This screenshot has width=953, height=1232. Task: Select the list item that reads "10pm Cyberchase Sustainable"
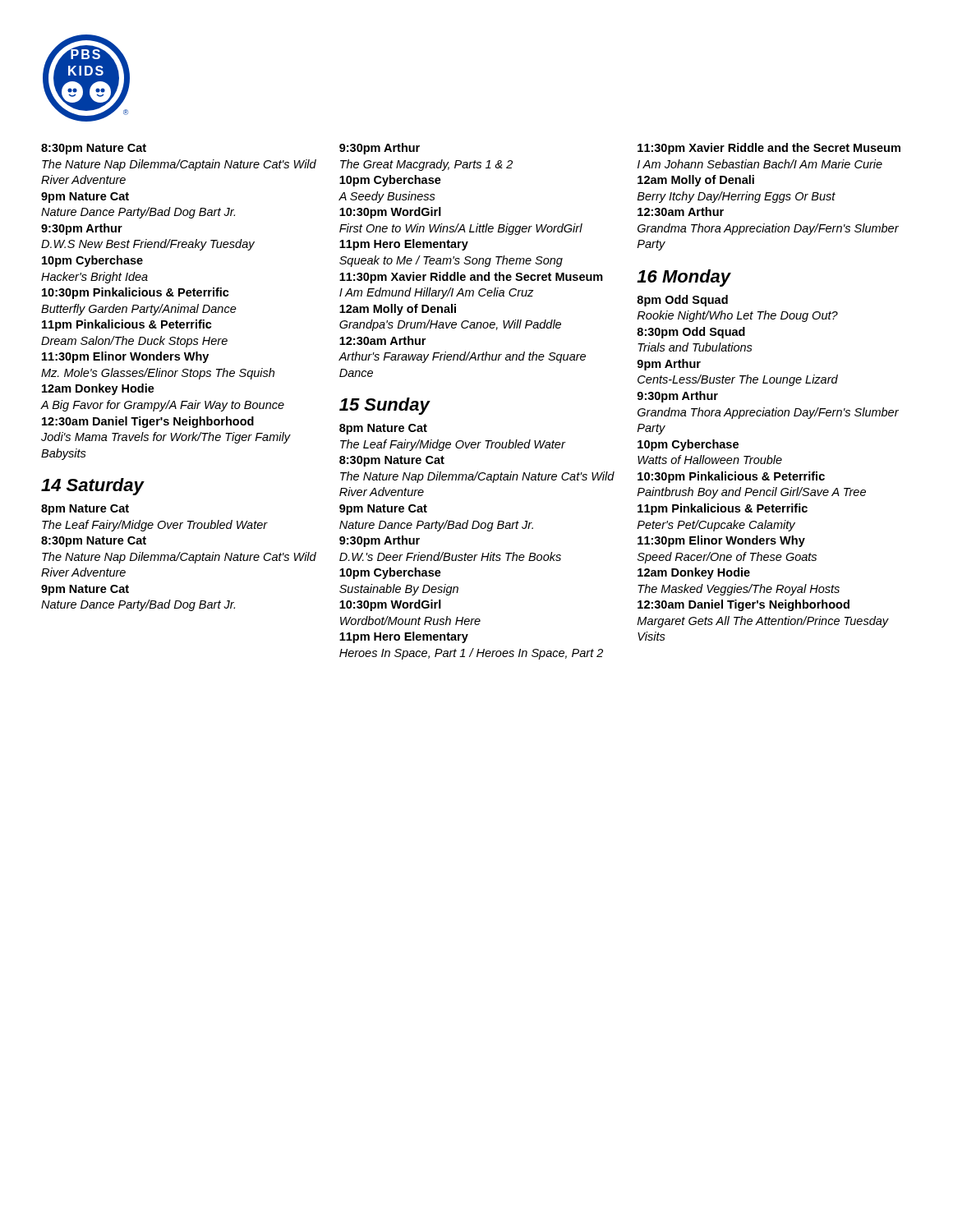pyautogui.click(x=399, y=581)
